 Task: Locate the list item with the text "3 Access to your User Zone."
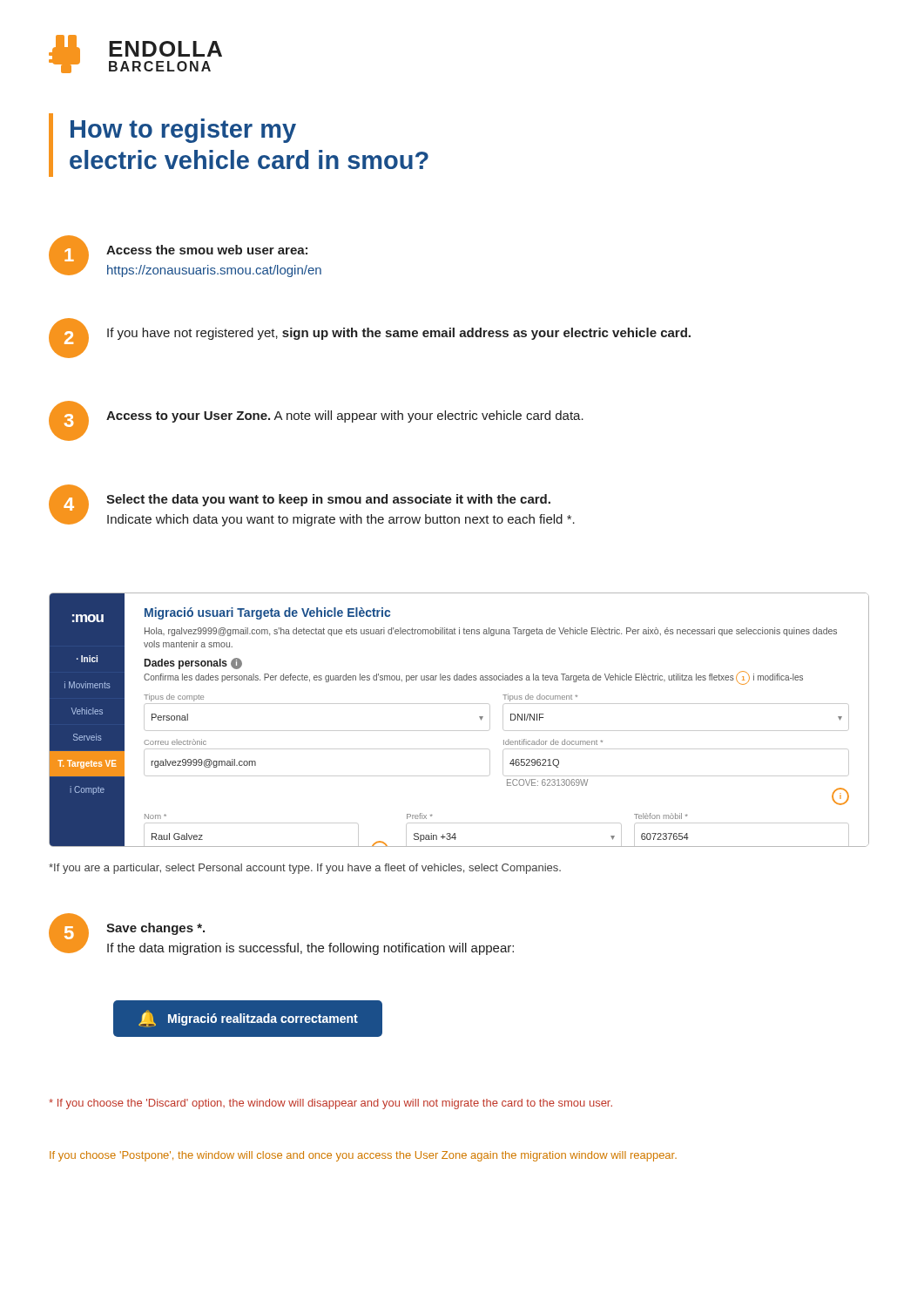tap(316, 421)
